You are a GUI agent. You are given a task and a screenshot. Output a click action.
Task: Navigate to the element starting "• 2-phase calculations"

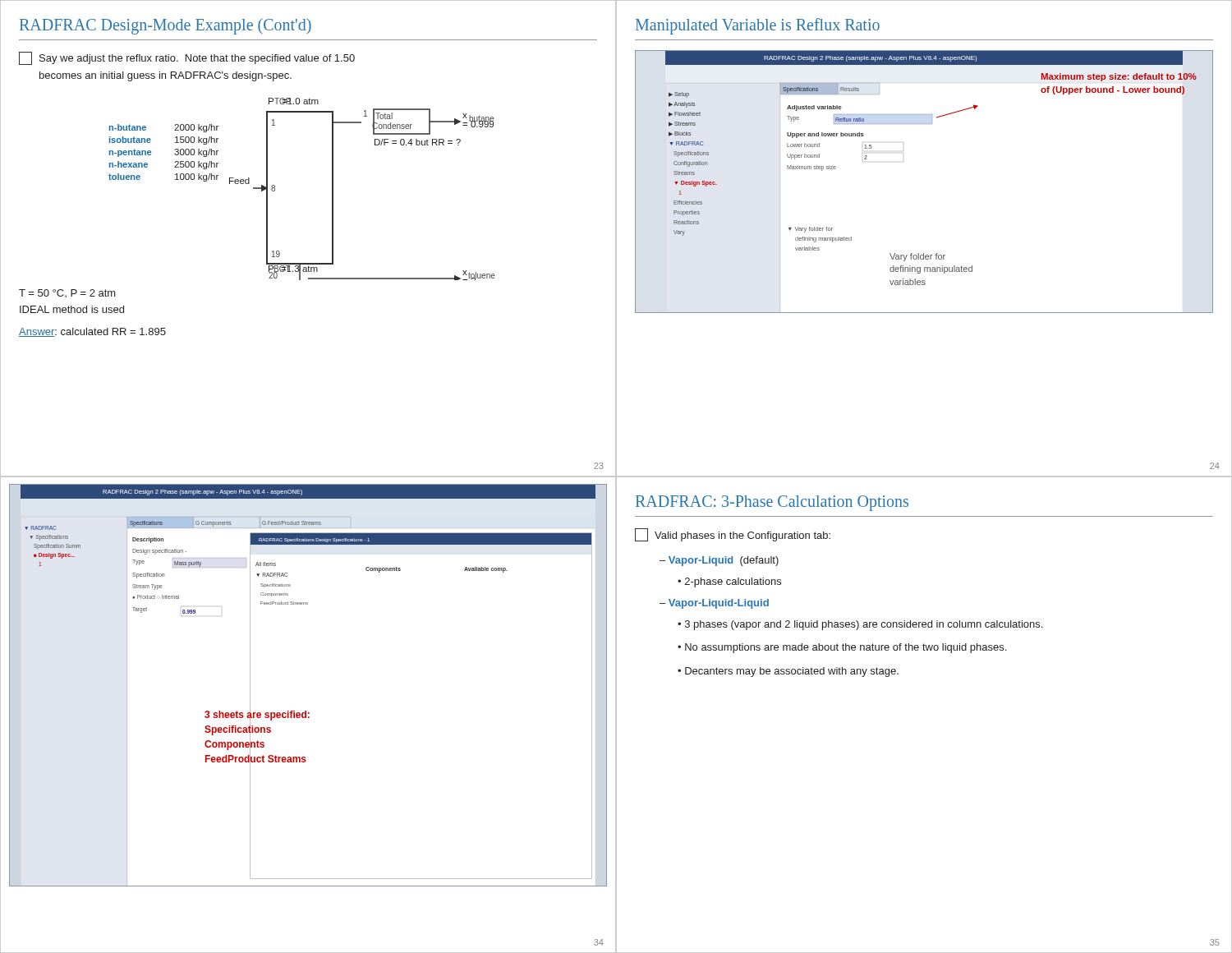[730, 581]
